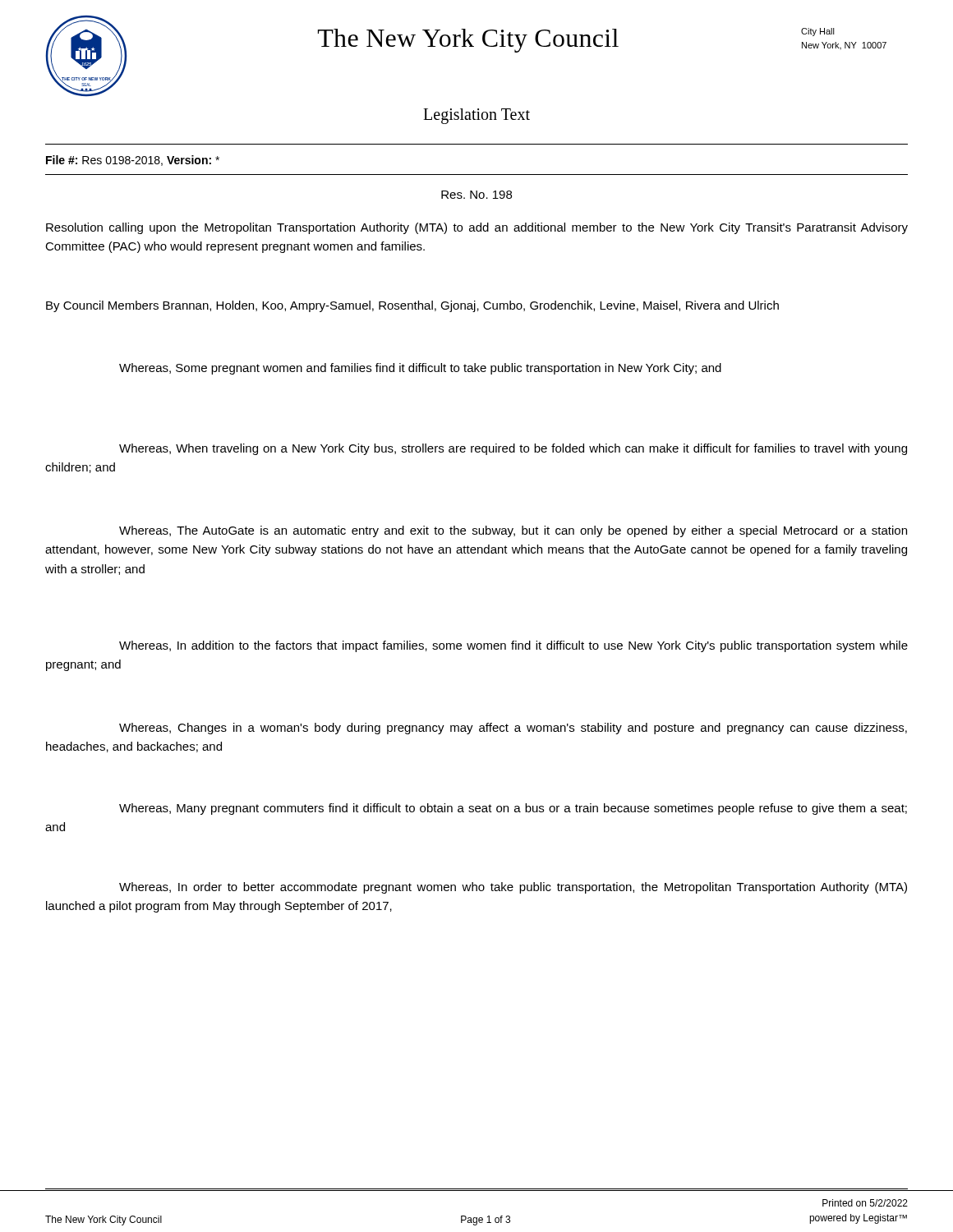Select the element starting "Whereas, In order to better accommodate pregnant women"
The height and width of the screenshot is (1232, 953).
pos(476,896)
